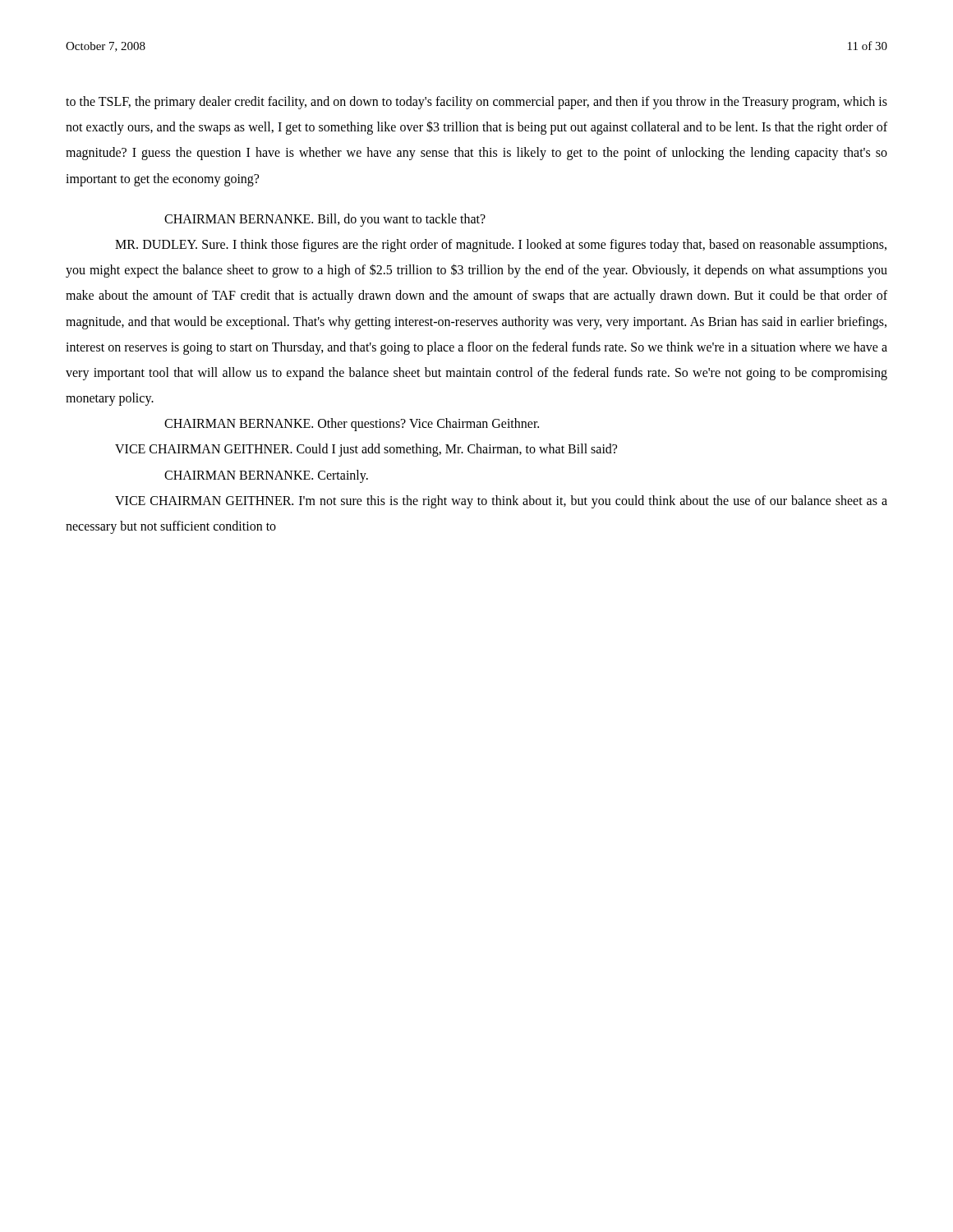Where is the passage that starts "MR. DUDLEY. Sure. I think those figures"?

(x=476, y=321)
